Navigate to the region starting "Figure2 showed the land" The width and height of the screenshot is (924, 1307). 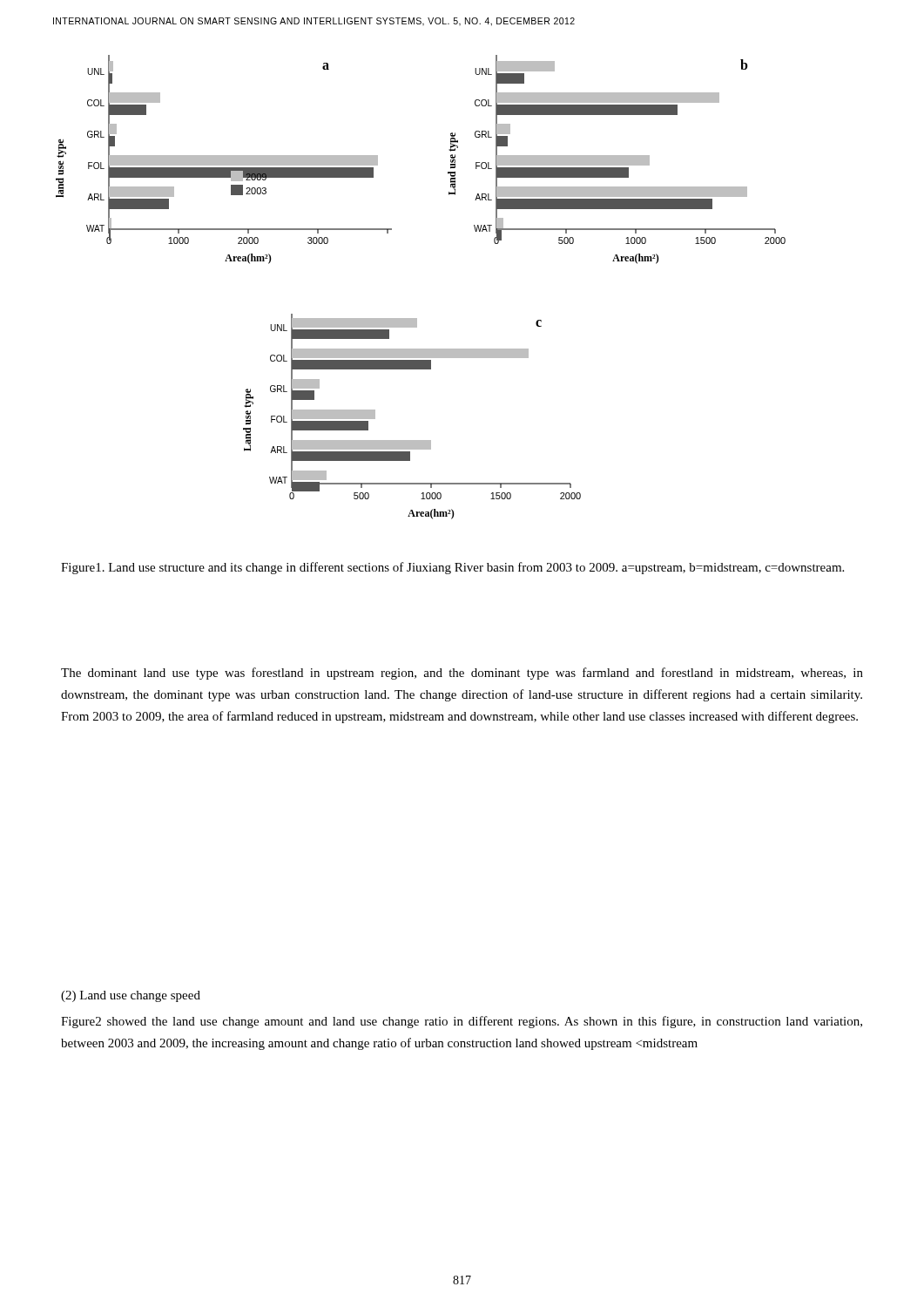point(462,1032)
